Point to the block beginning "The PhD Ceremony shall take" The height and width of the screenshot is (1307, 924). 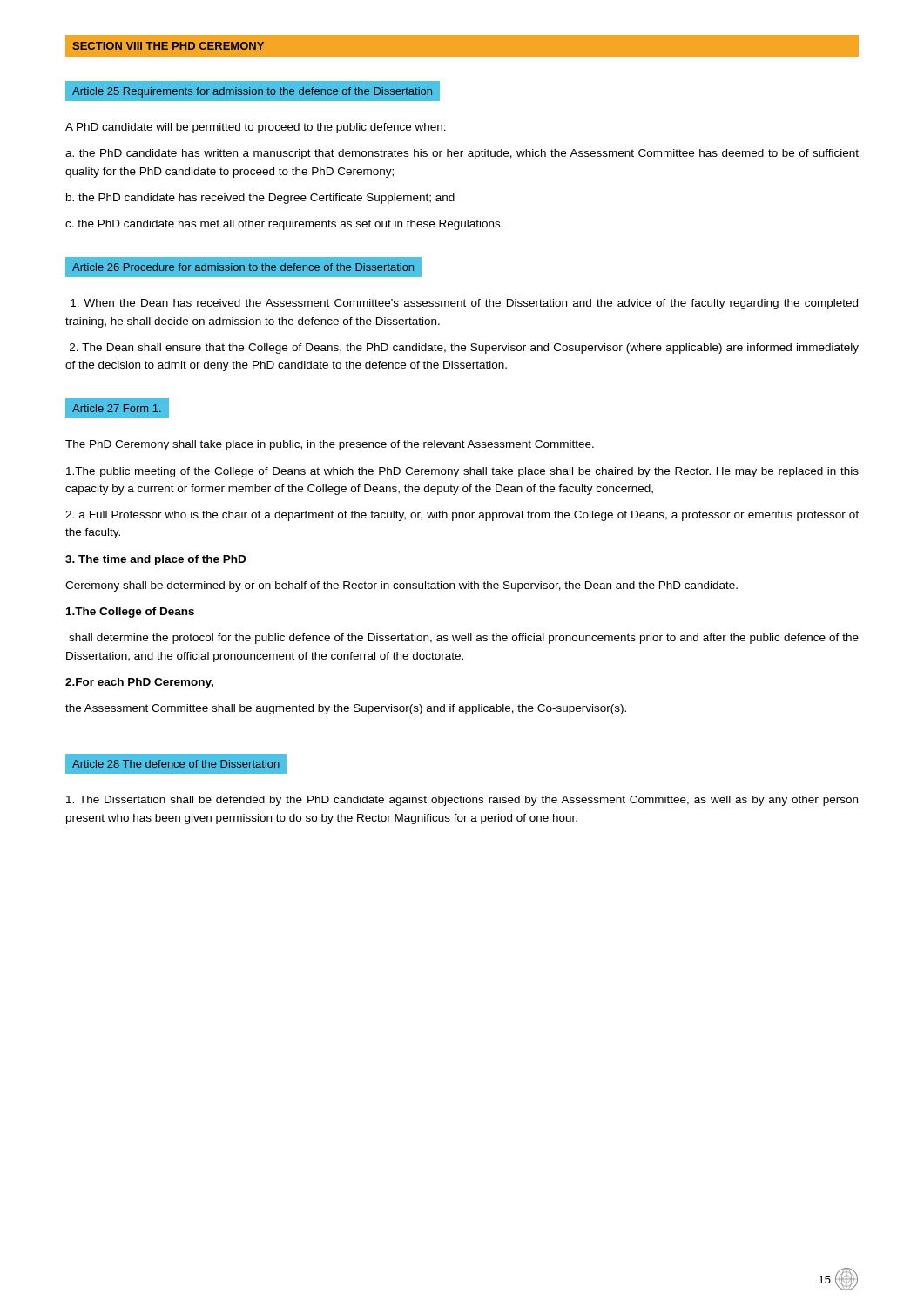pos(330,444)
